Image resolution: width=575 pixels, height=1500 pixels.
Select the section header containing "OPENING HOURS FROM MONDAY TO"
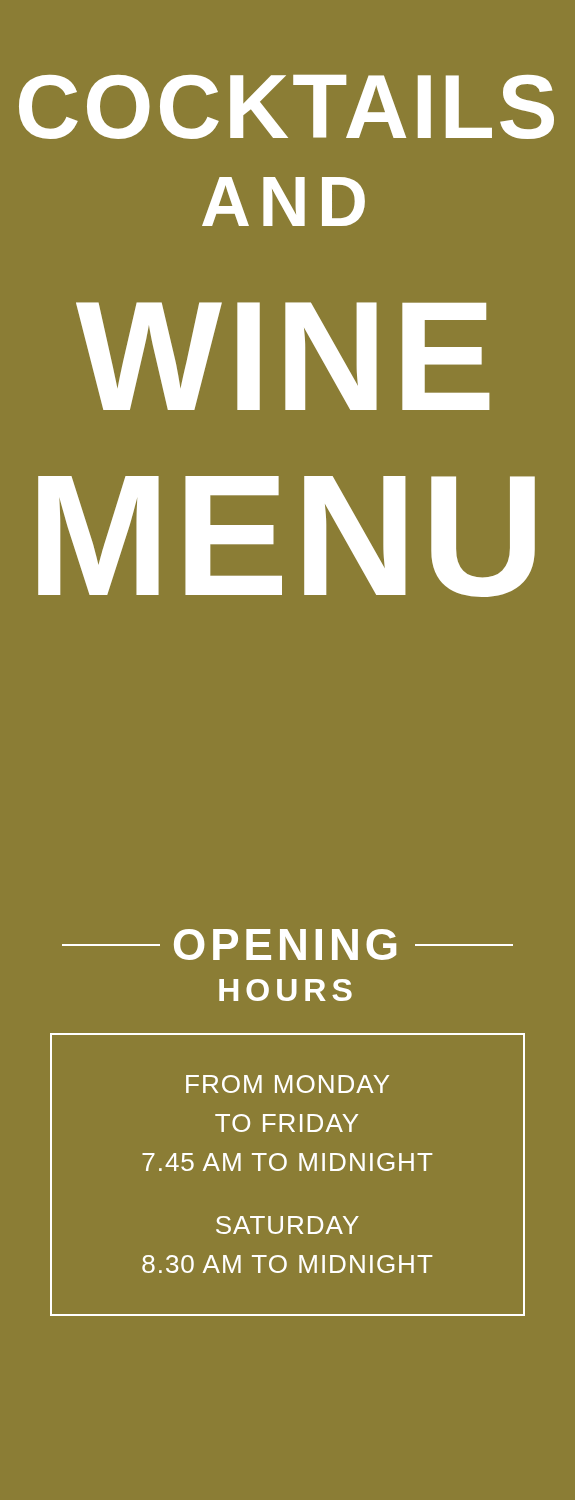tap(288, 1118)
